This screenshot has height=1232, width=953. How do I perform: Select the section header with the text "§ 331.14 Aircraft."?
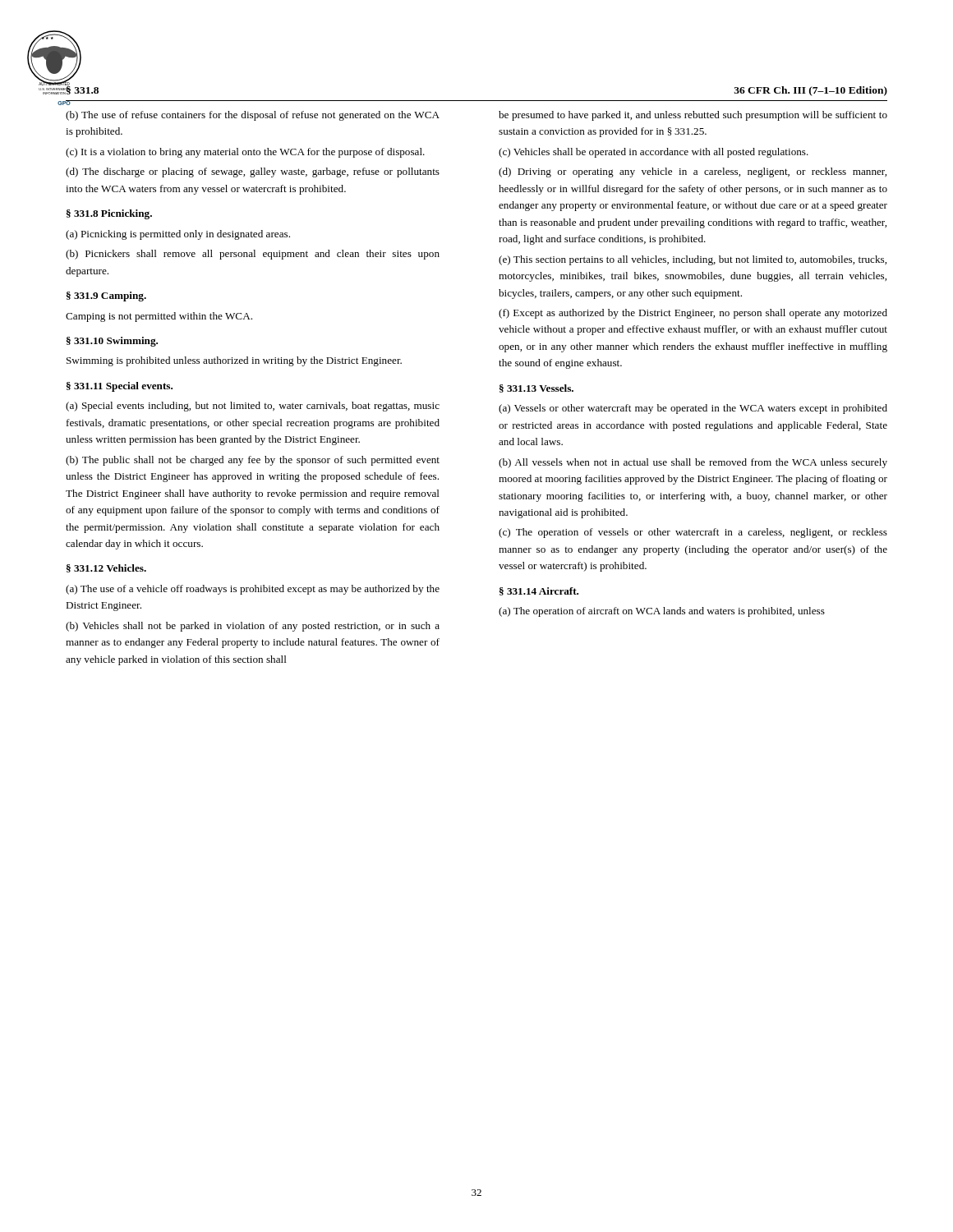(x=539, y=591)
